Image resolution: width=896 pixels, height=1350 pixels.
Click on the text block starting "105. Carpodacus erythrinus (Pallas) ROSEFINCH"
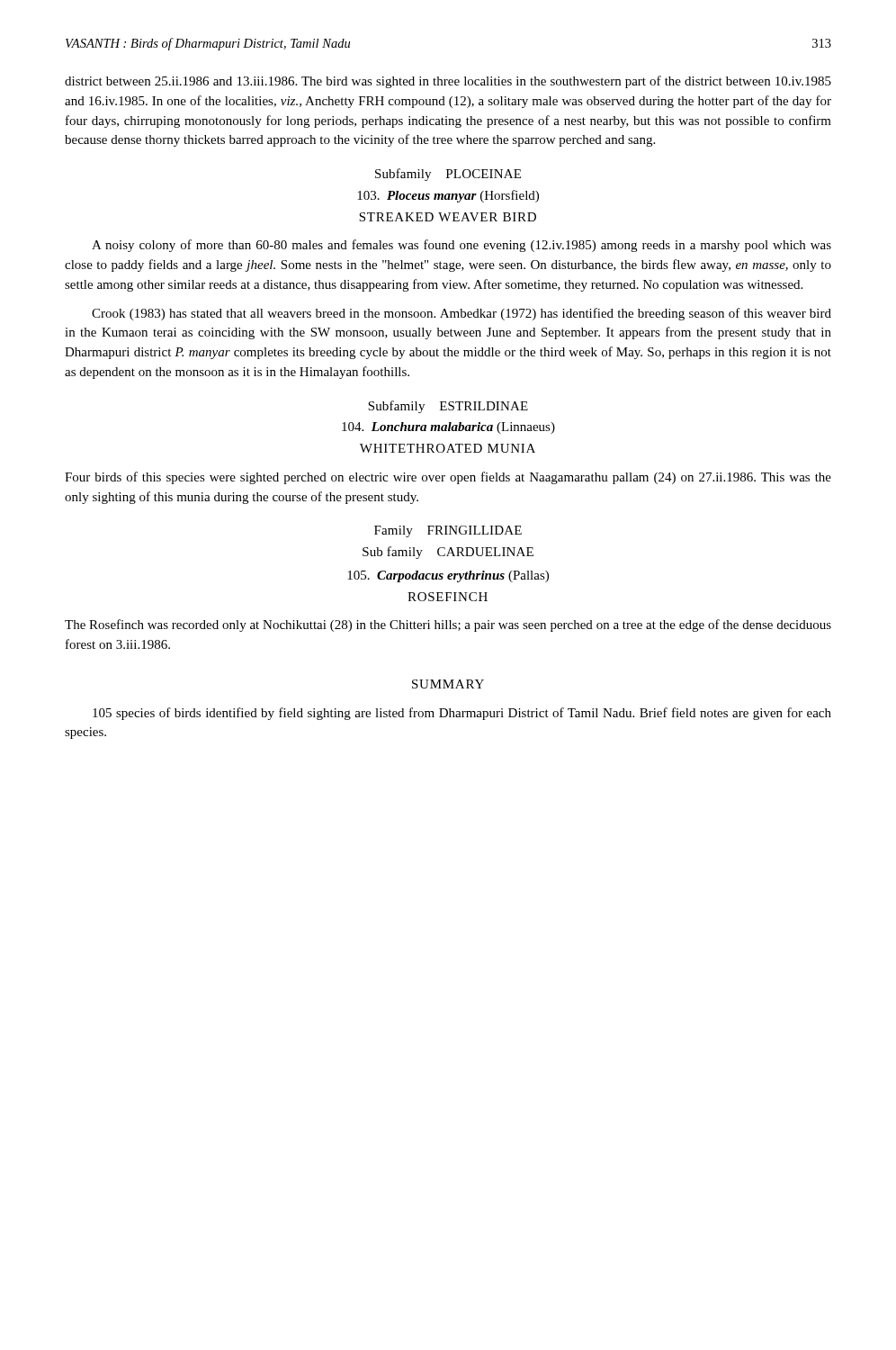pyautogui.click(x=448, y=586)
